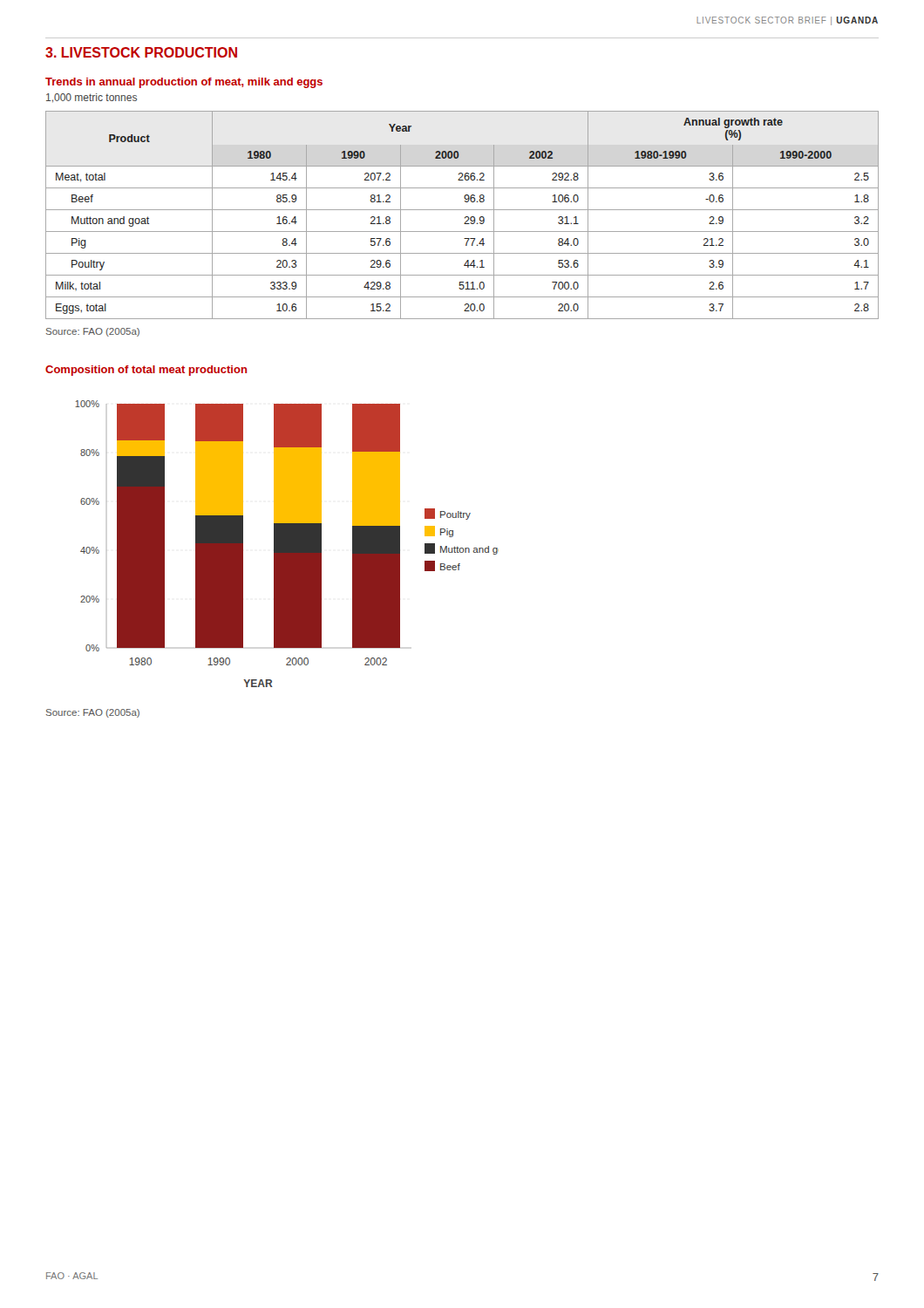Navigate to the text starting "Composition of total meat production"
Image resolution: width=924 pixels, height=1308 pixels.
click(x=146, y=369)
